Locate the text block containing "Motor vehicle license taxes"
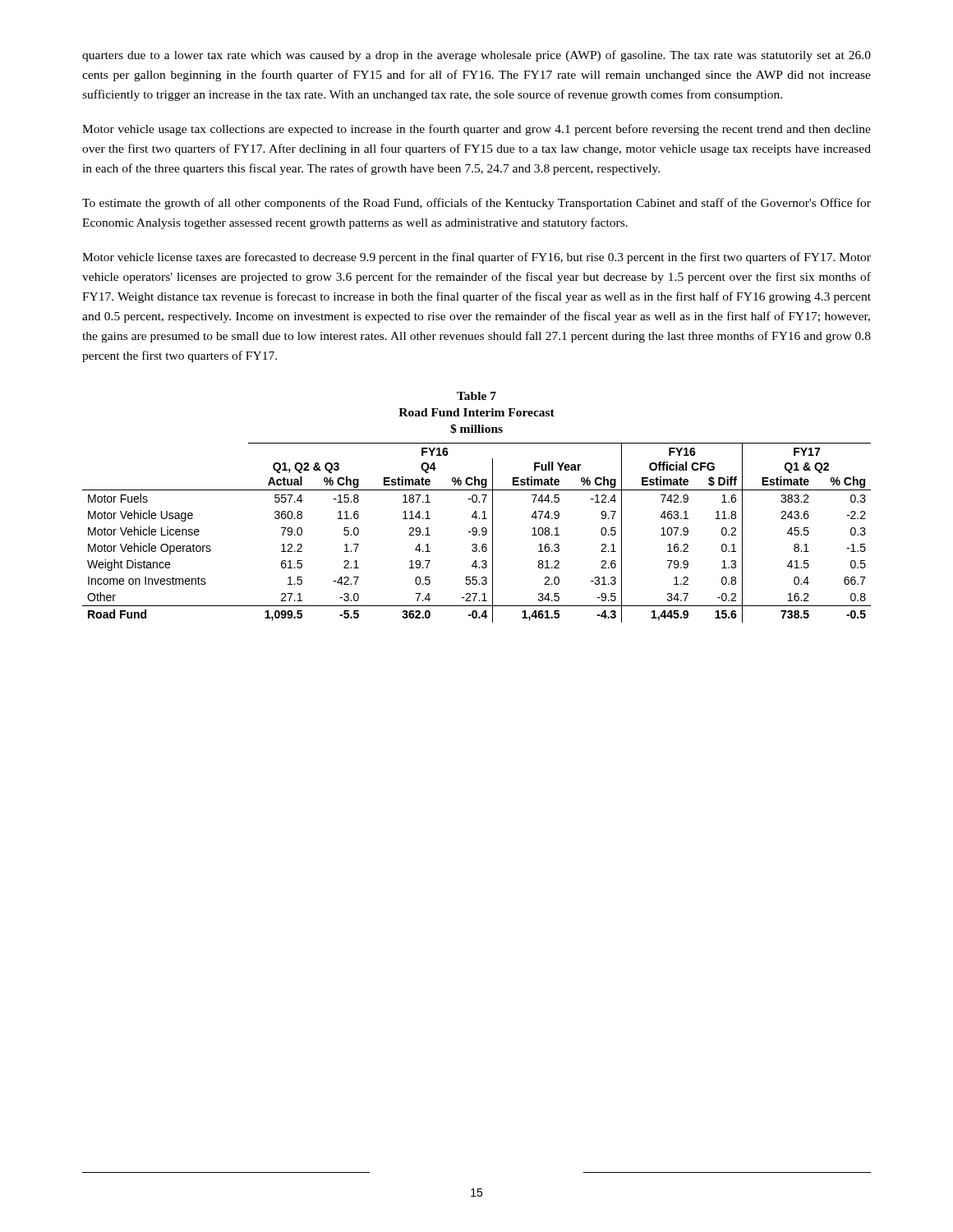Screen dimensions: 1232x953 click(476, 306)
